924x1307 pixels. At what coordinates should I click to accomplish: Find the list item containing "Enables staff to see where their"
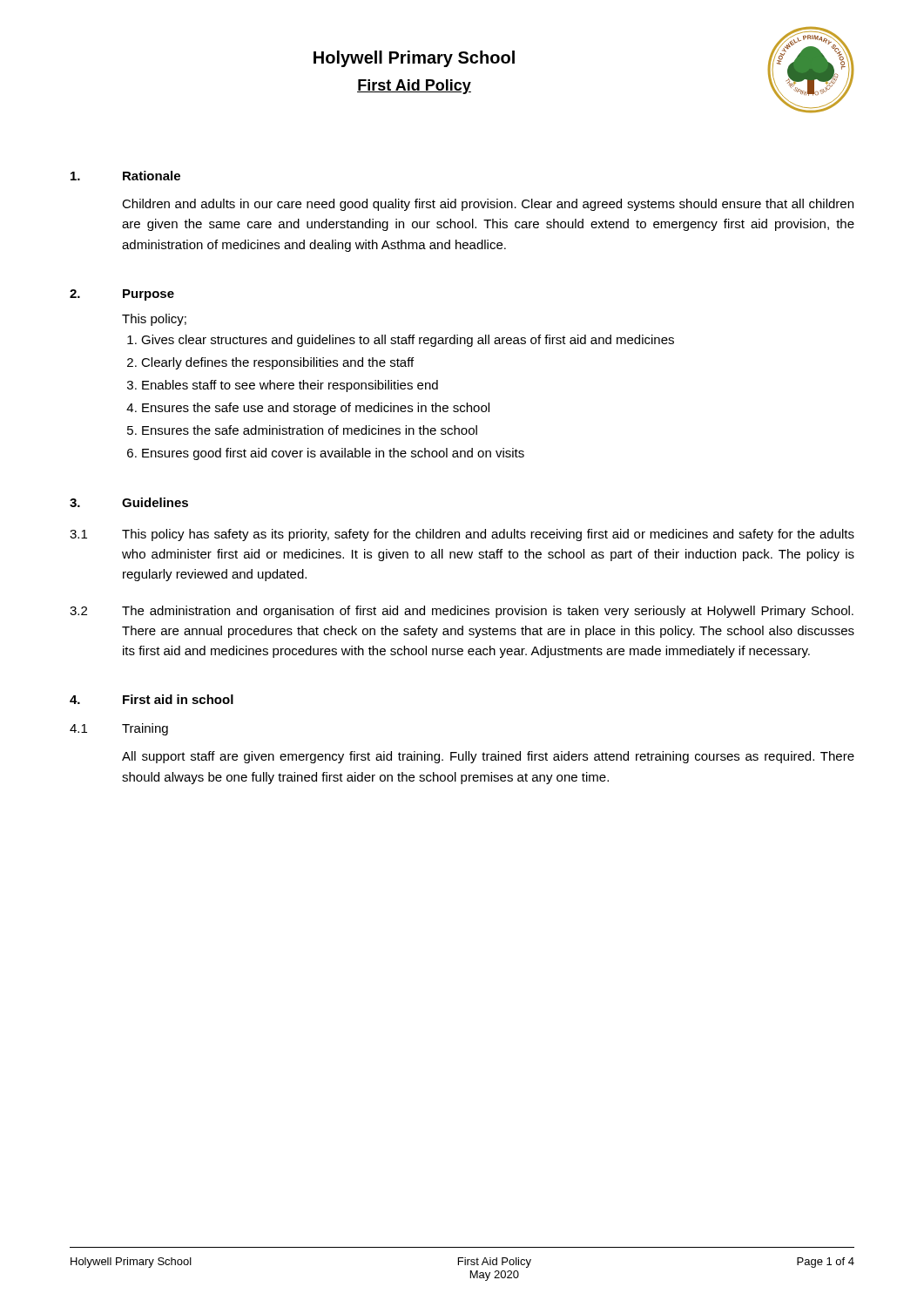290,384
